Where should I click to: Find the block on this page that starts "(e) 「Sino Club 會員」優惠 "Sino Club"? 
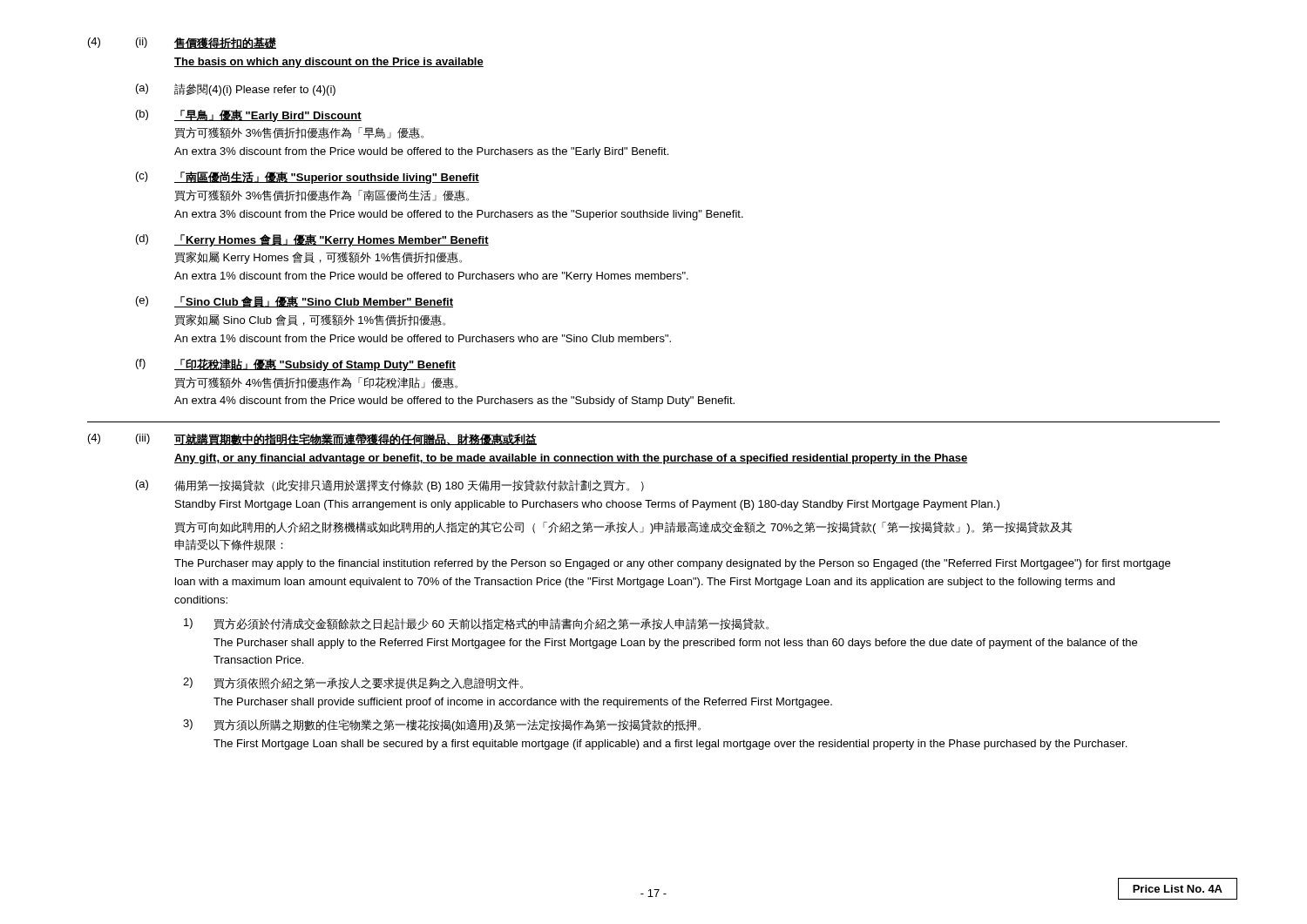[x=295, y=302]
